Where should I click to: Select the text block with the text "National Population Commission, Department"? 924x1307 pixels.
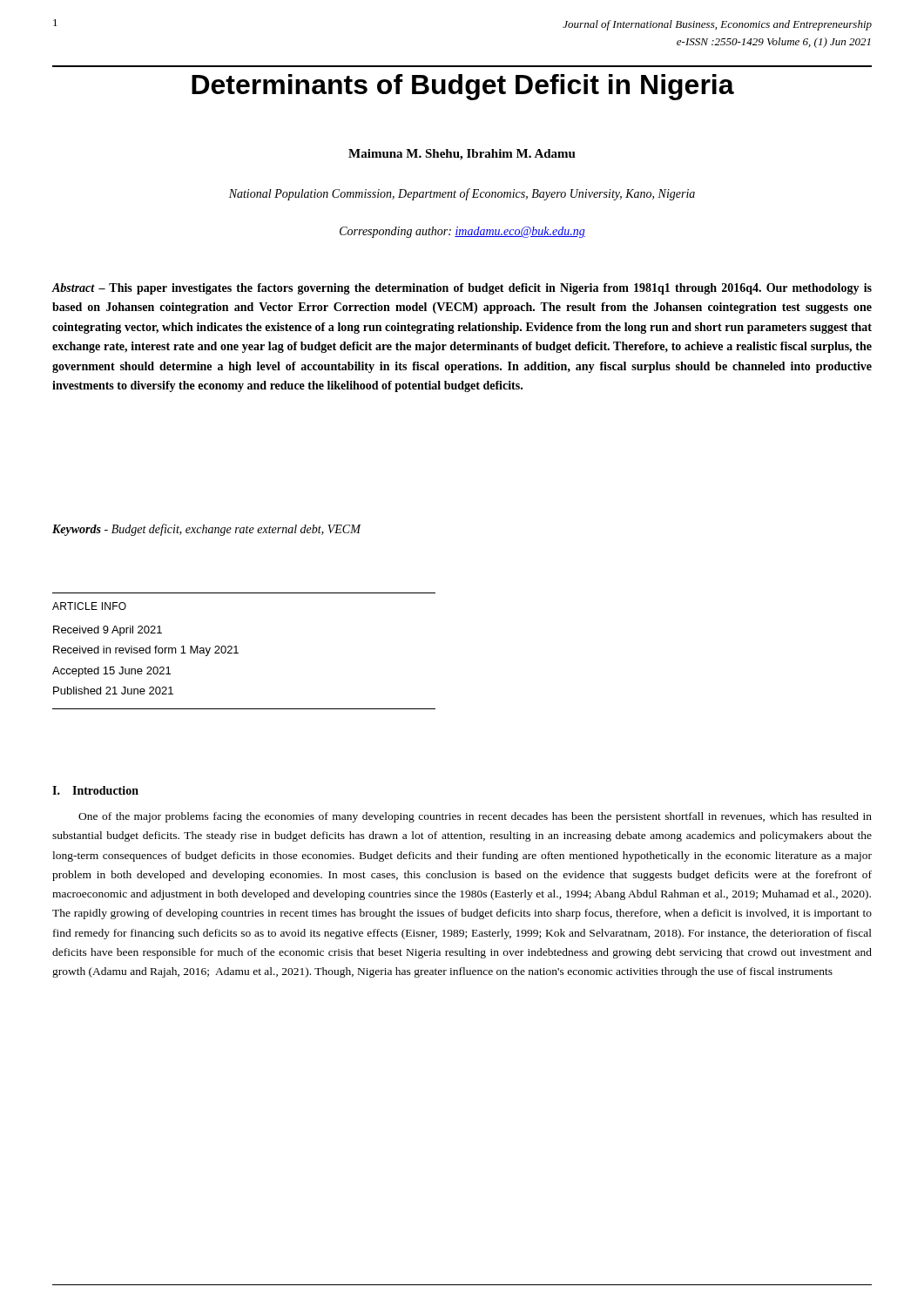point(462,194)
